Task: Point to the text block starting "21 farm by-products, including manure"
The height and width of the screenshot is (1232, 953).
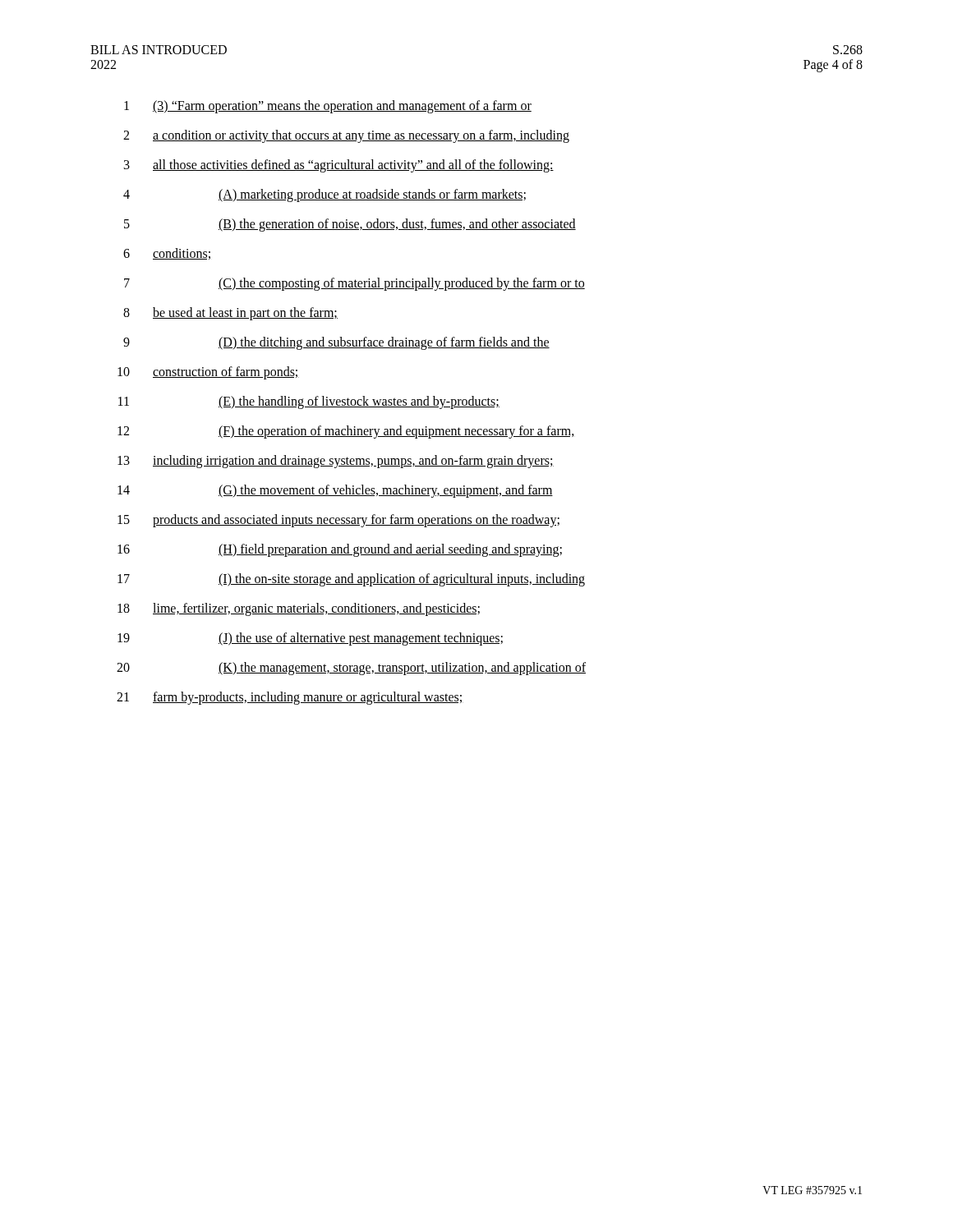Action: pyautogui.click(x=290, y=698)
